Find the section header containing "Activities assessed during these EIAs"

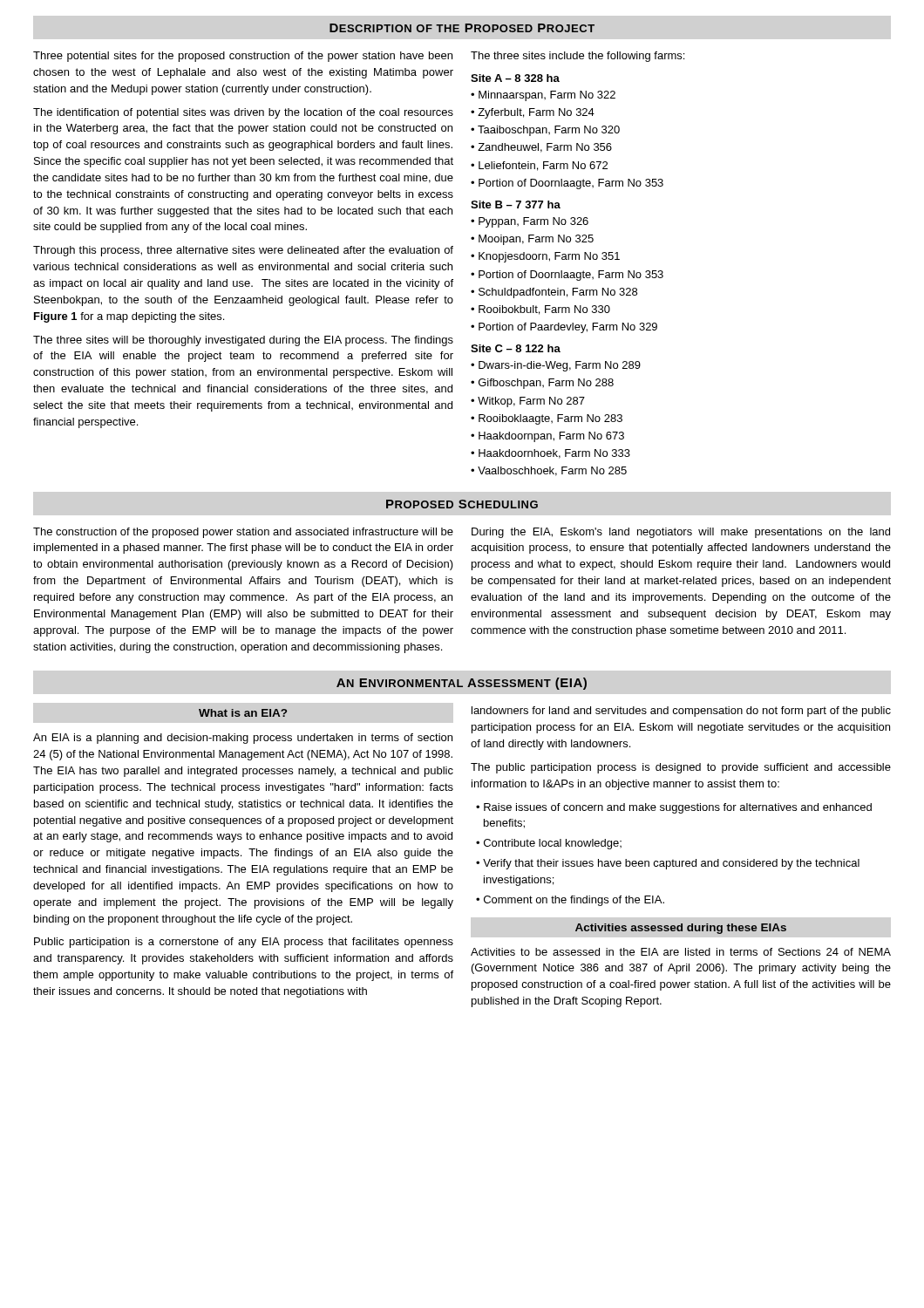point(681,927)
